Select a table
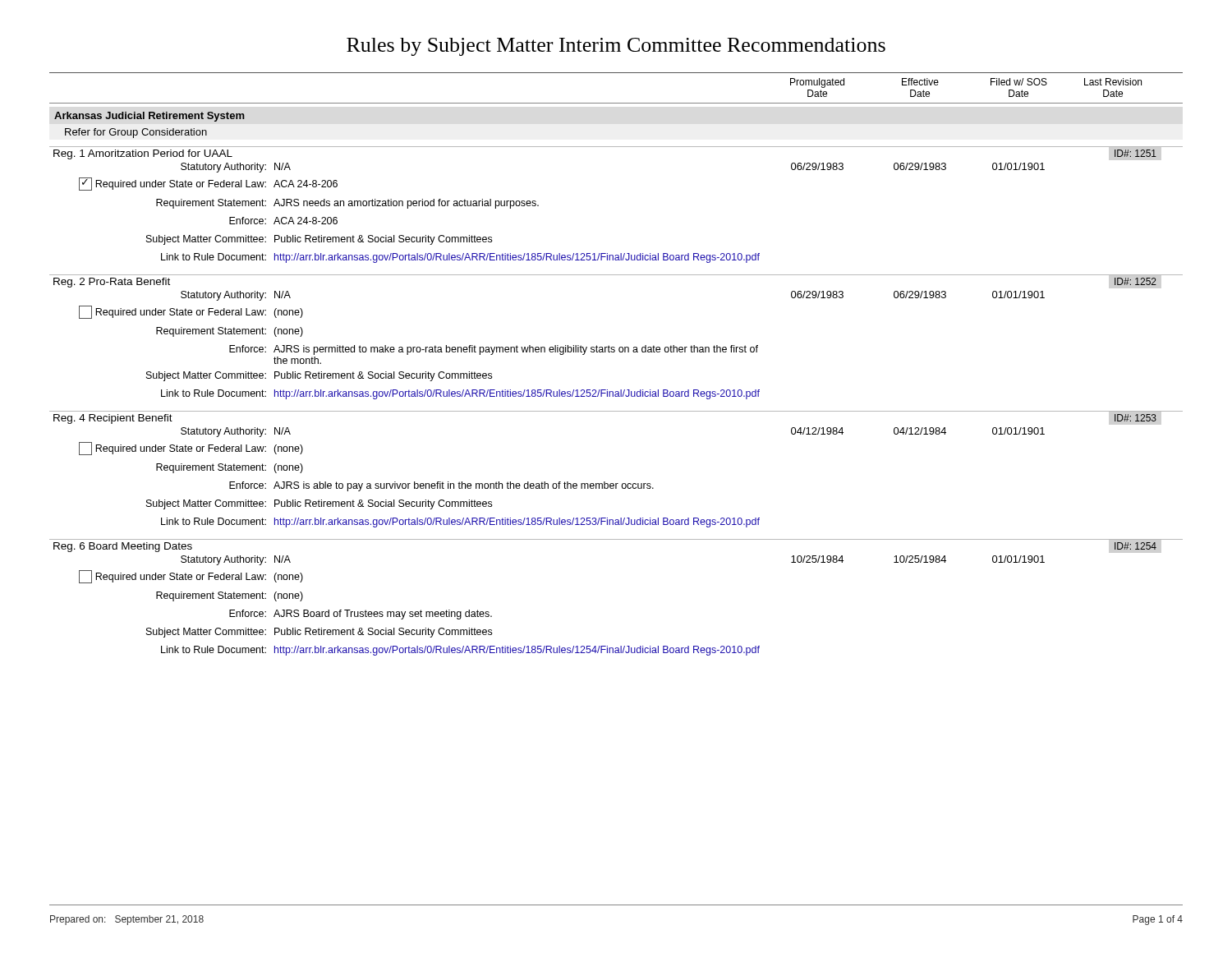1232x953 pixels. 616,366
